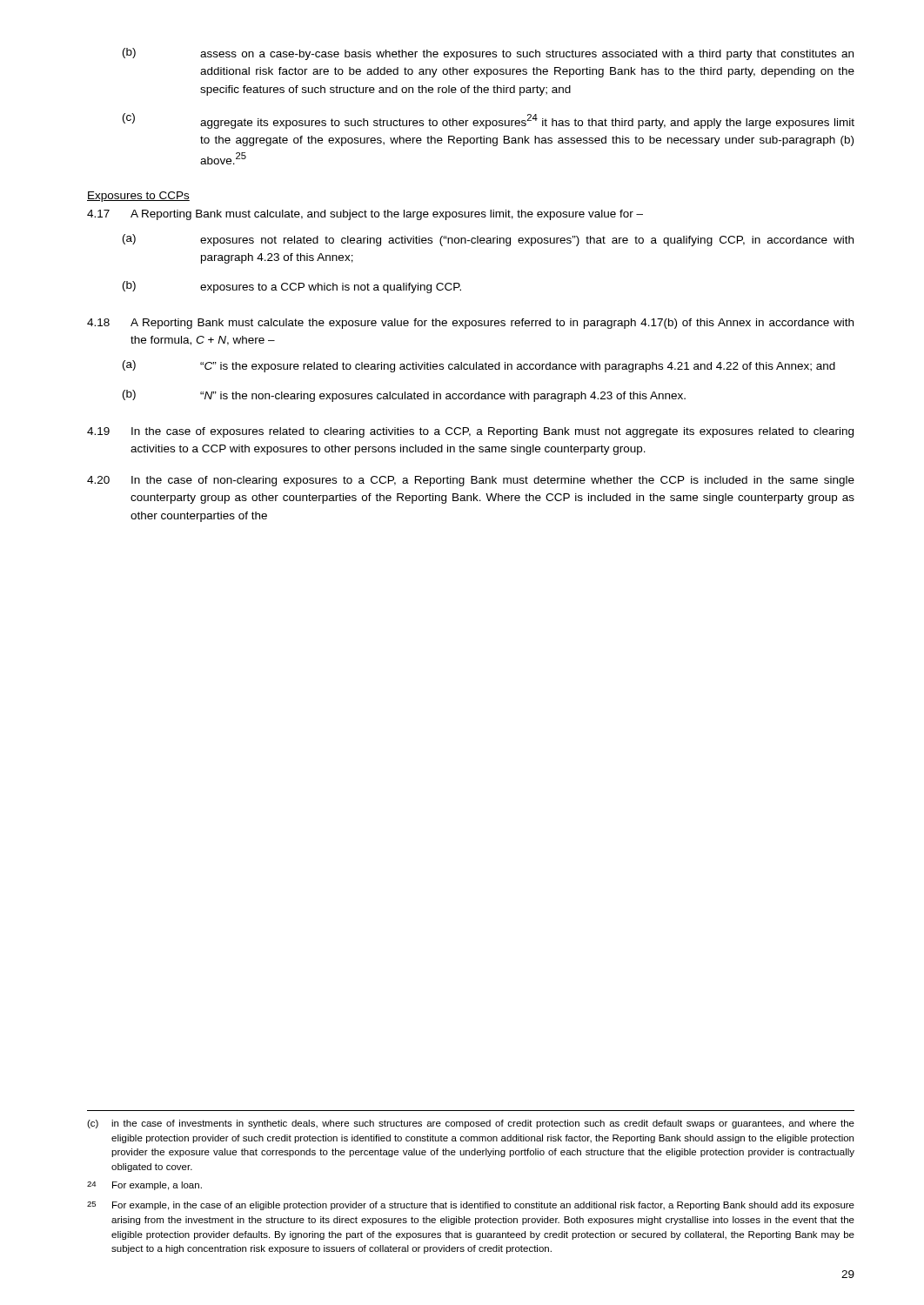Locate the block of text that opens with "18 A Reporting Bank"

[471, 331]
